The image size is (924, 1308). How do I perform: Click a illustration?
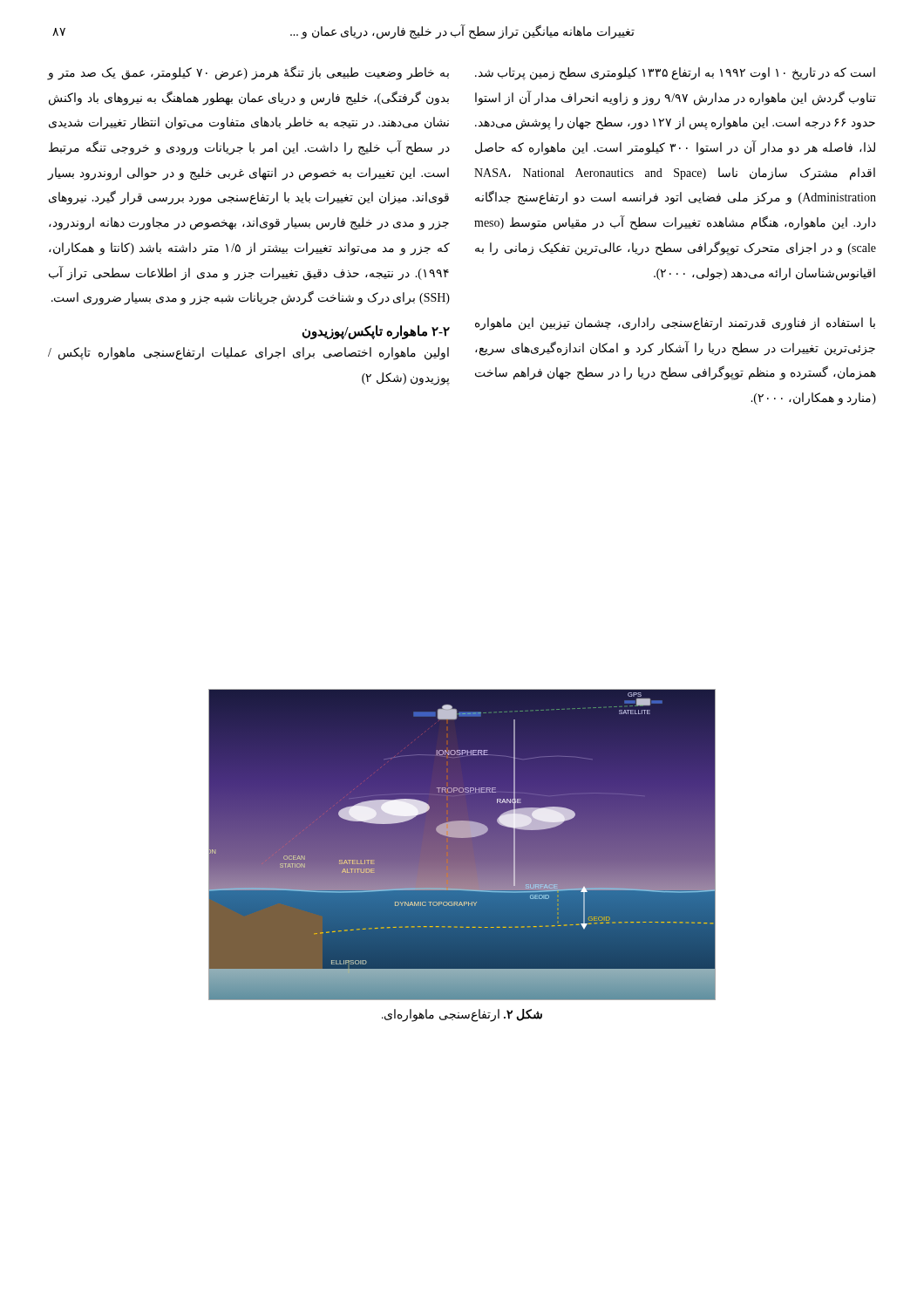(462, 845)
